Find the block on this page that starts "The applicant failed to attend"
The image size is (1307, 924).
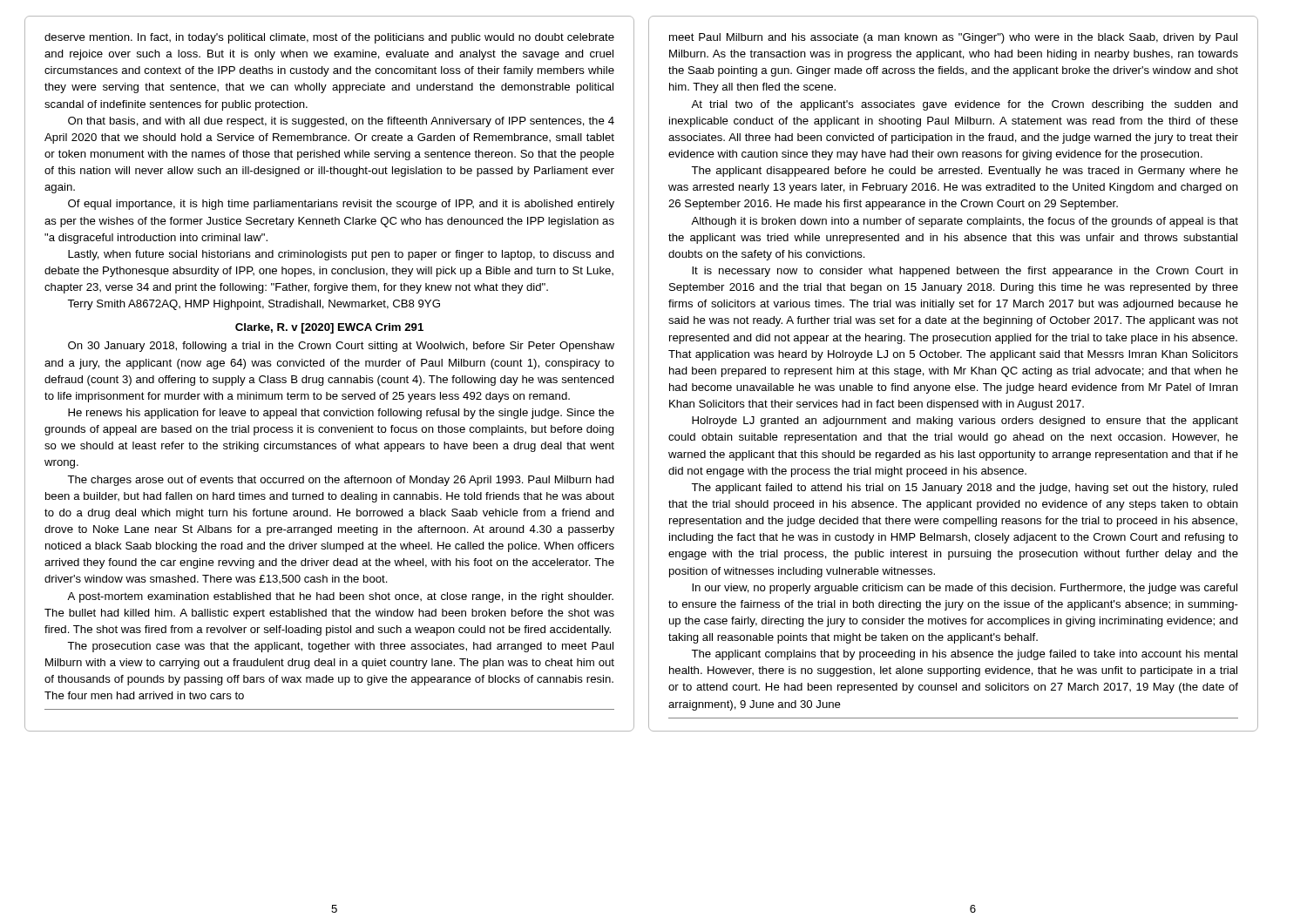point(953,529)
